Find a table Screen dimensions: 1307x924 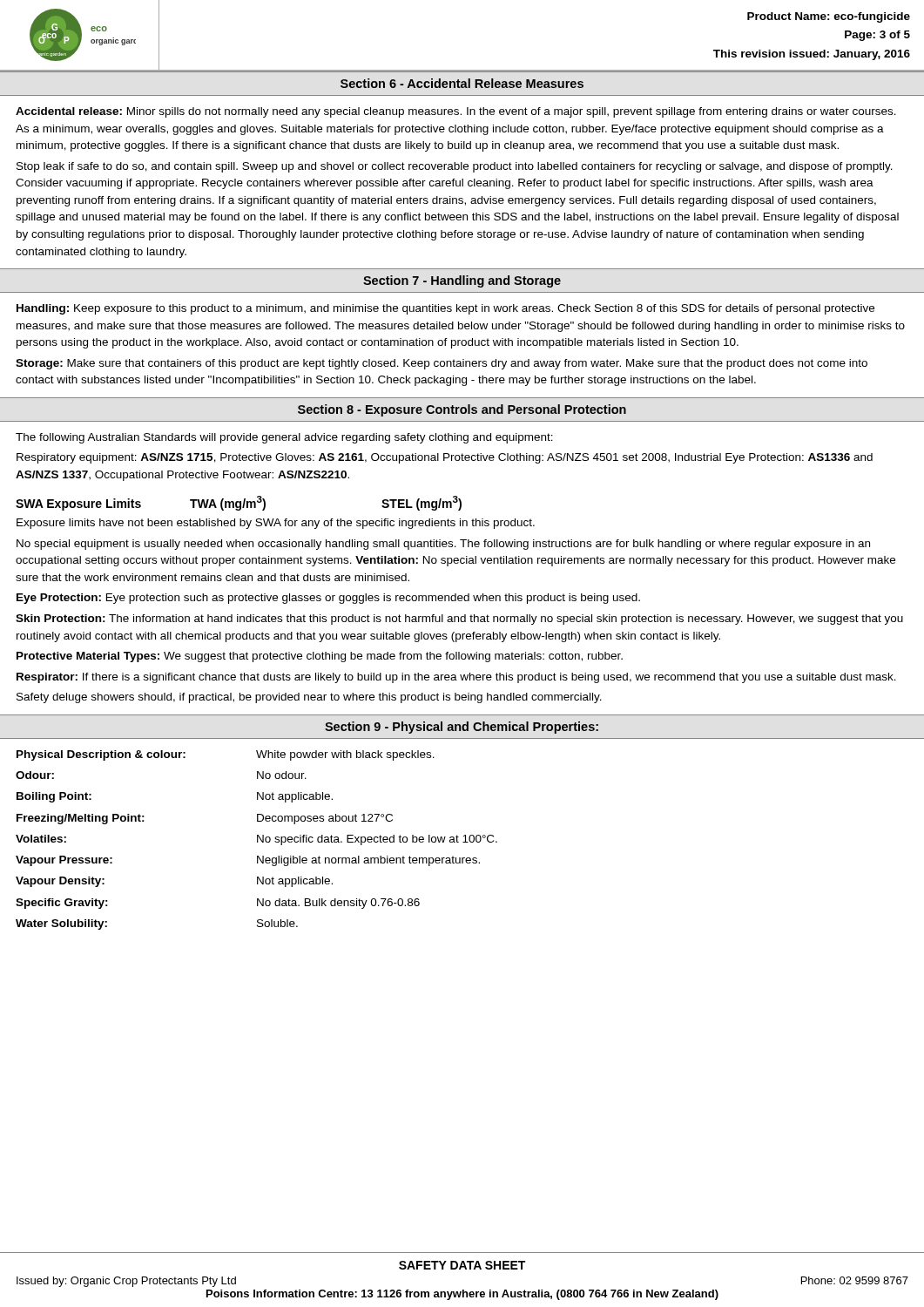coord(462,839)
